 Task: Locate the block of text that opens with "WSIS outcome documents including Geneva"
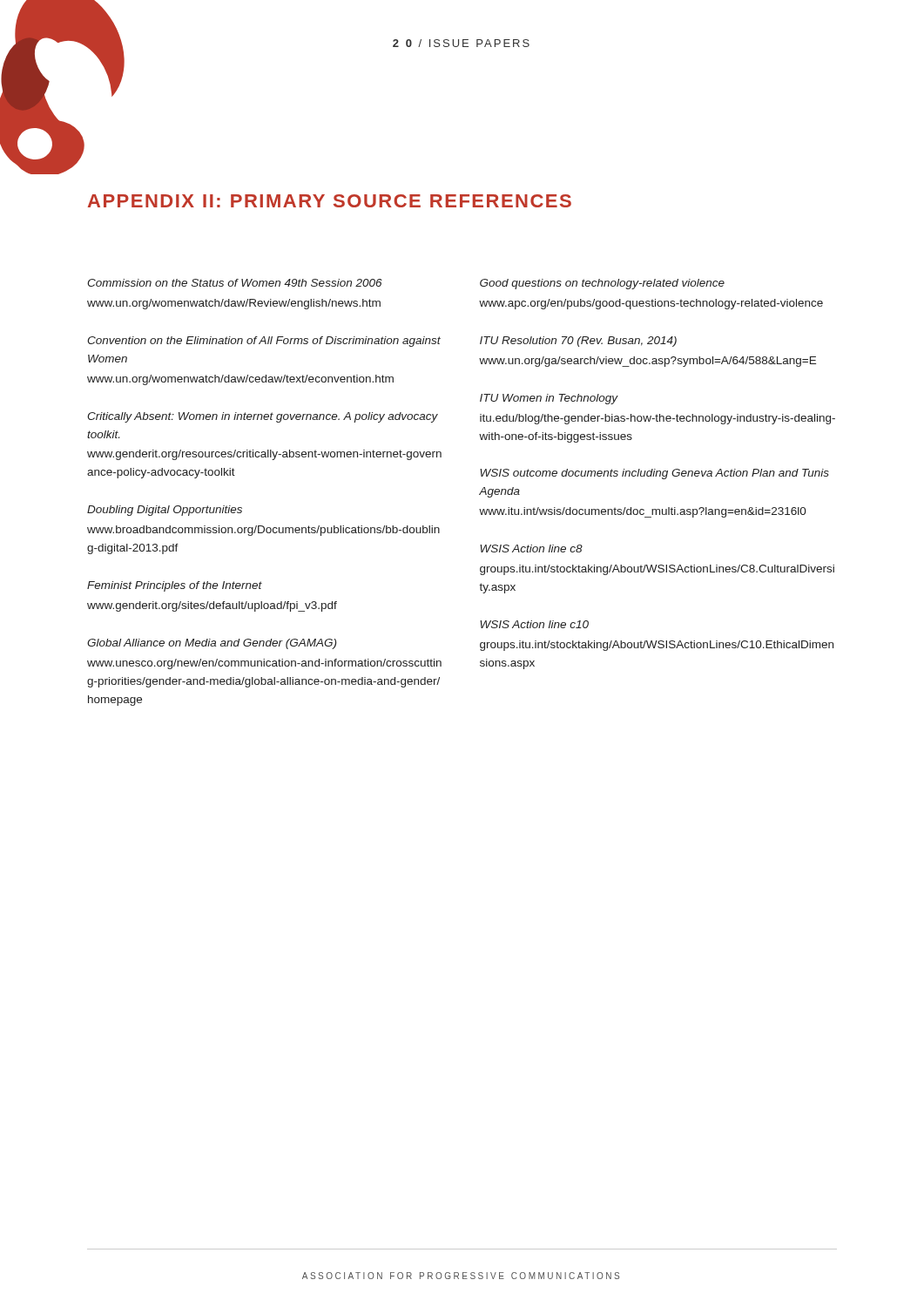654,474
